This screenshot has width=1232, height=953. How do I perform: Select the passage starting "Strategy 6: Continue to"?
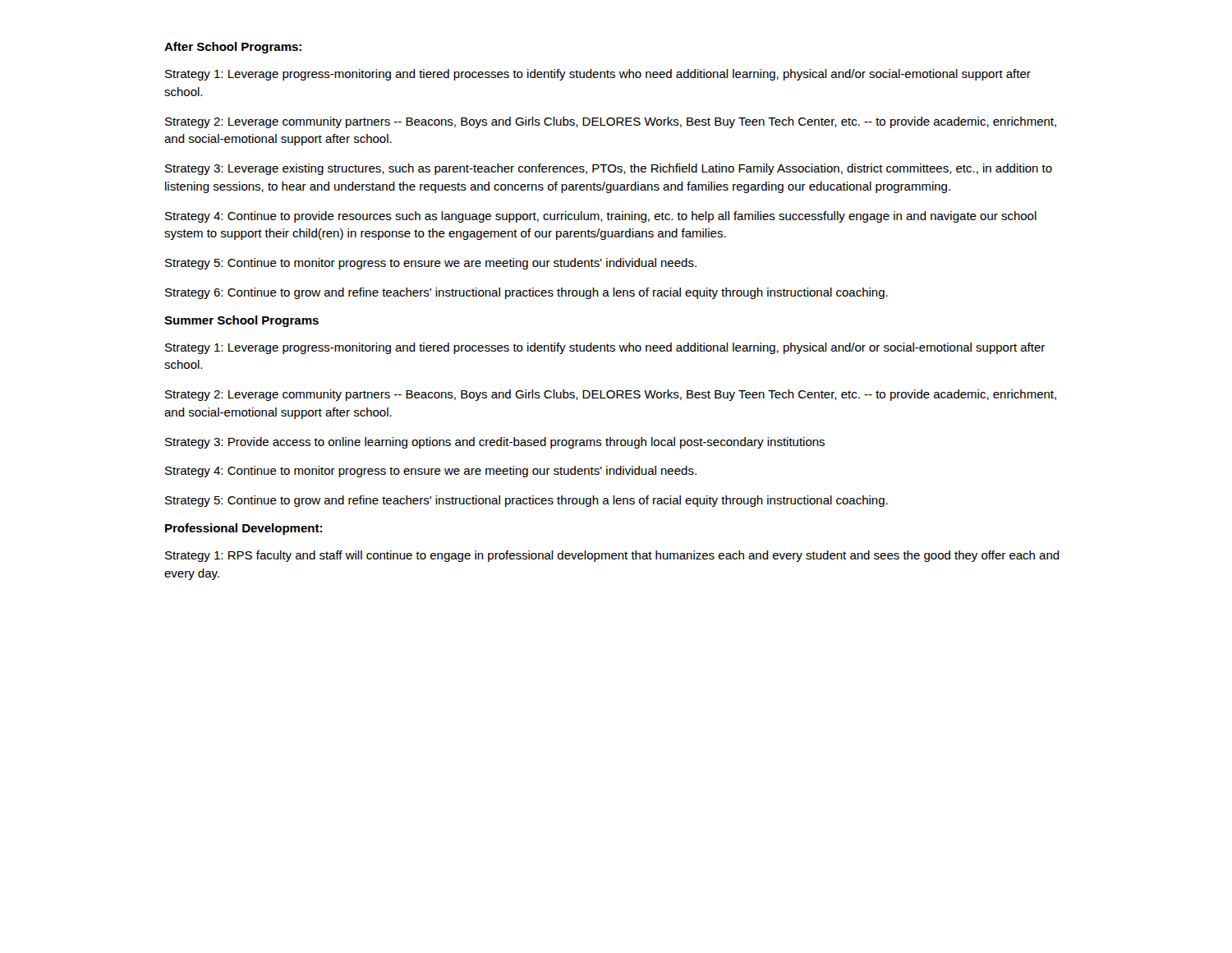526,292
